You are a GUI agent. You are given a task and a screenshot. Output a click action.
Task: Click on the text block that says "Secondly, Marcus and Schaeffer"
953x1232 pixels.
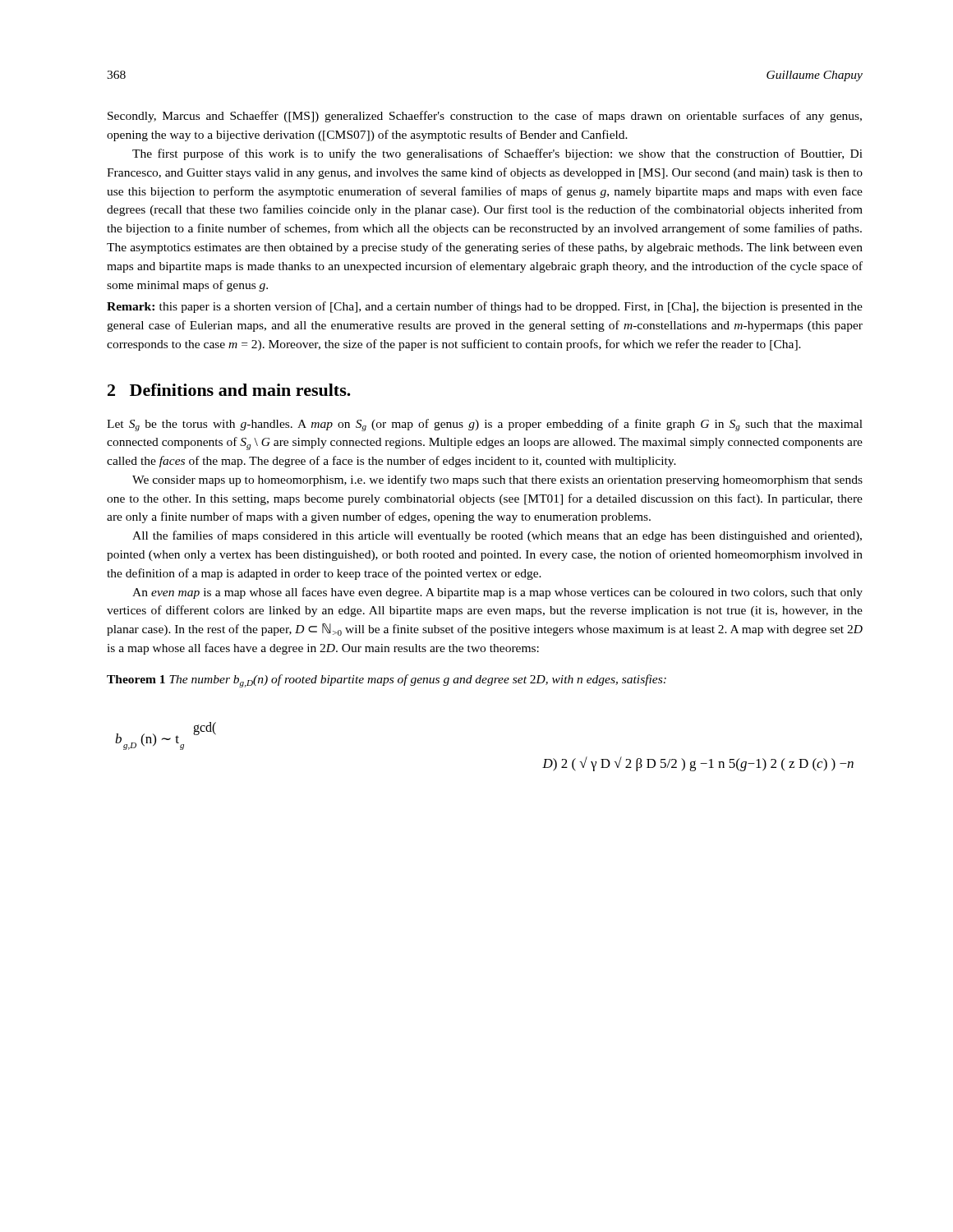coord(485,201)
